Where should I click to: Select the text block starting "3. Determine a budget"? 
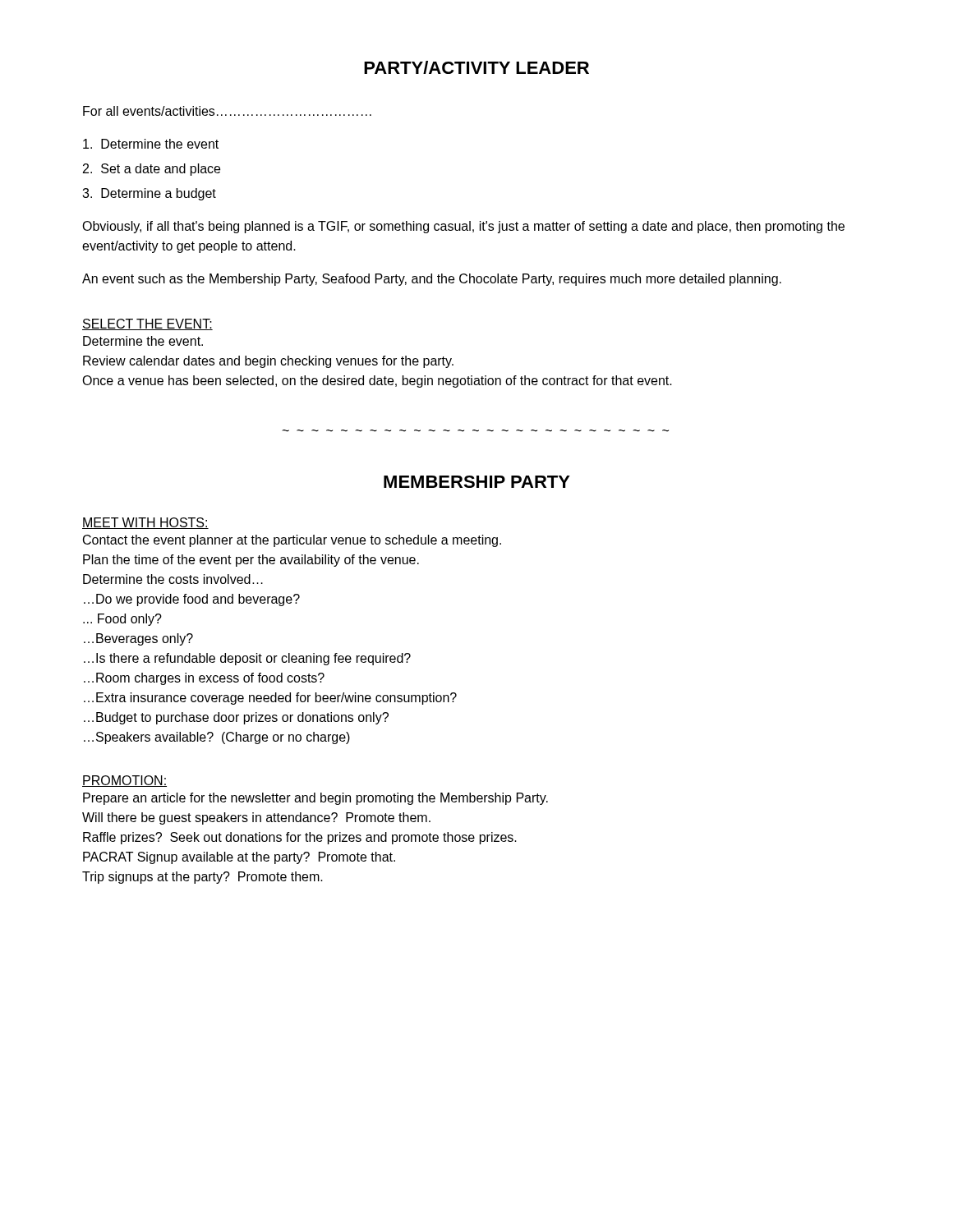pyautogui.click(x=149, y=193)
